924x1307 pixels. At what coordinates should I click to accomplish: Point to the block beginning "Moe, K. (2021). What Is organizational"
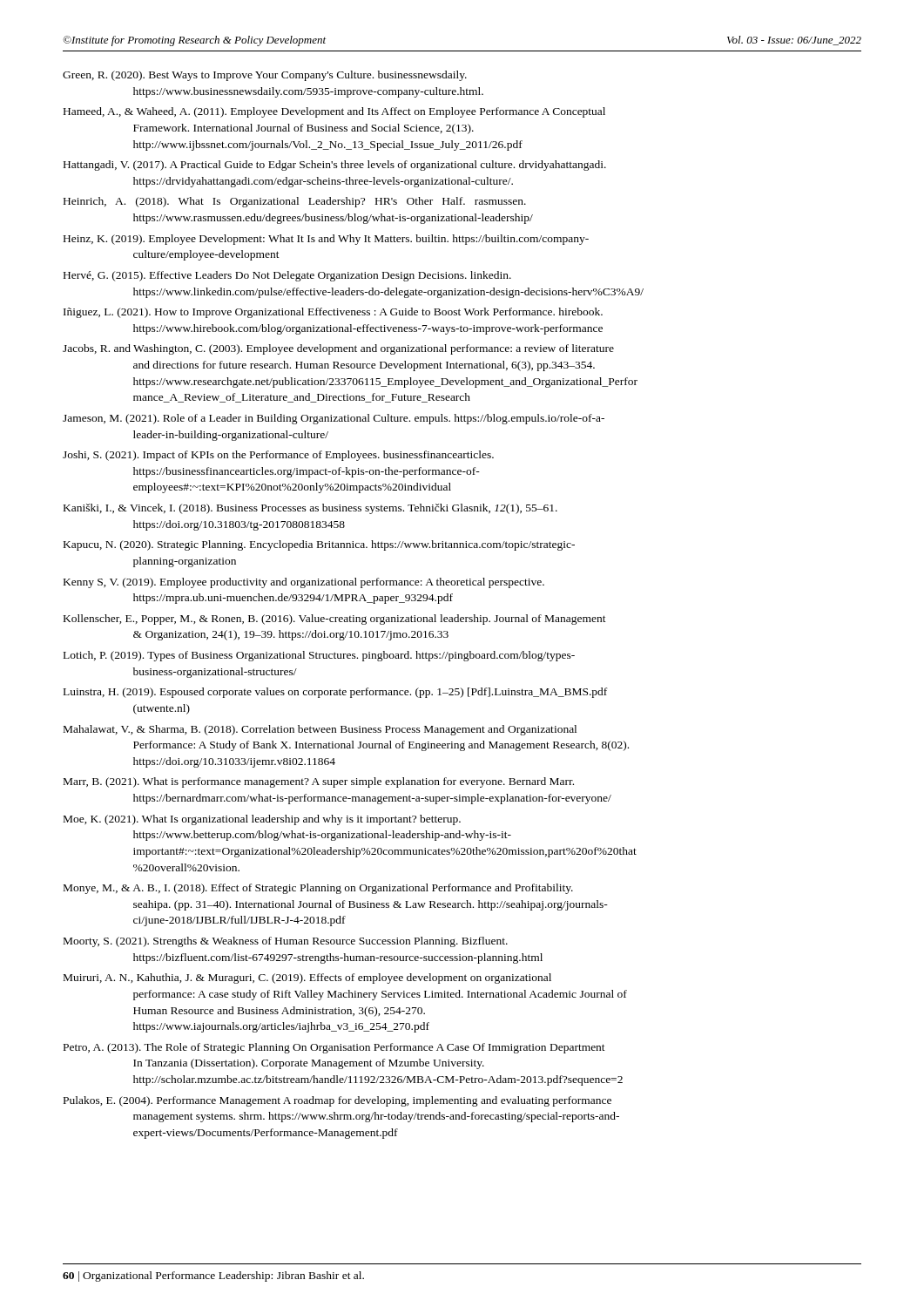(350, 843)
